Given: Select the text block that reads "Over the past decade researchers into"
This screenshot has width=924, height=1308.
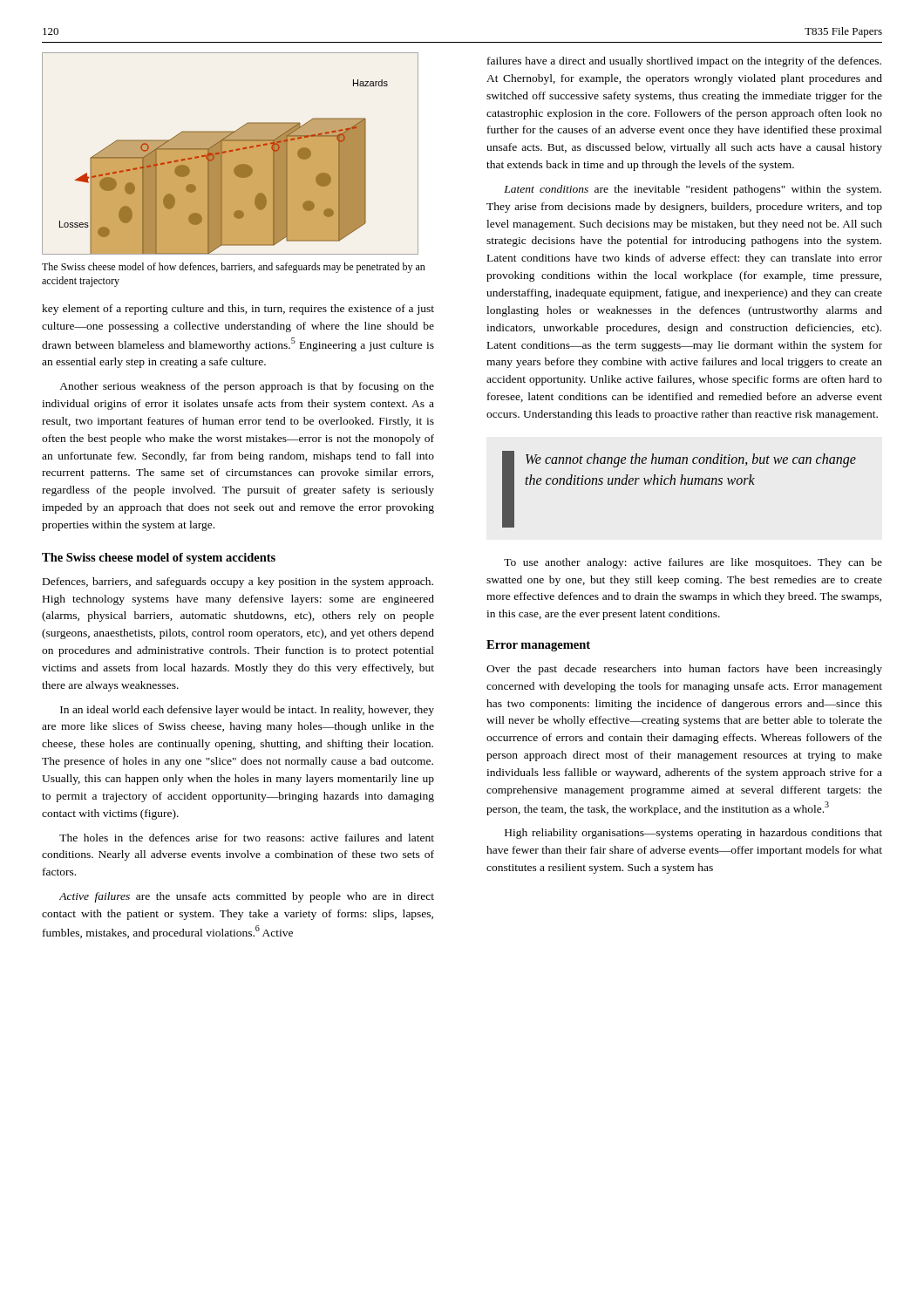Looking at the screenshot, I should (684, 768).
